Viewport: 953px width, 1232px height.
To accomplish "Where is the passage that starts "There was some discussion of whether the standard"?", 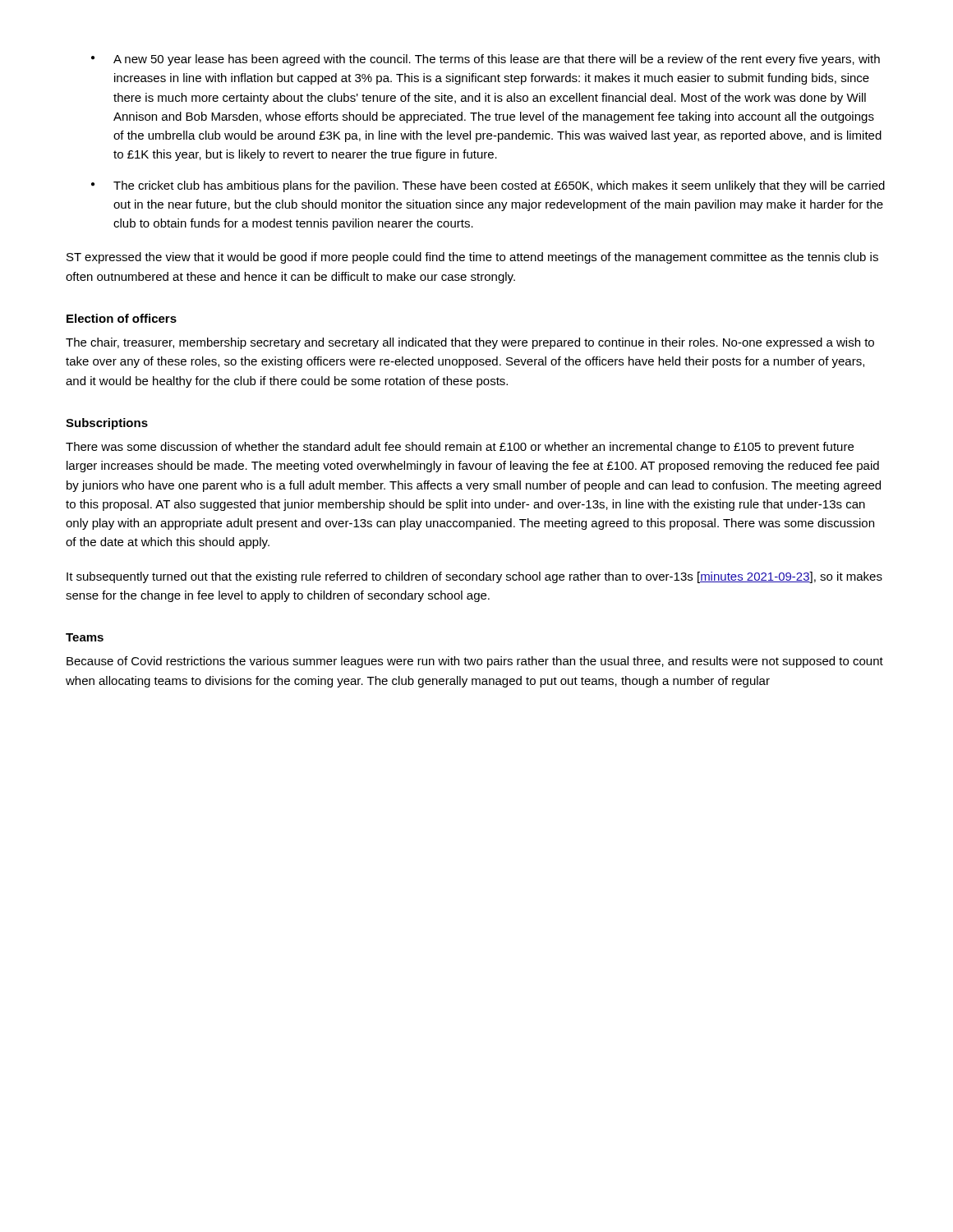I will point(474,494).
